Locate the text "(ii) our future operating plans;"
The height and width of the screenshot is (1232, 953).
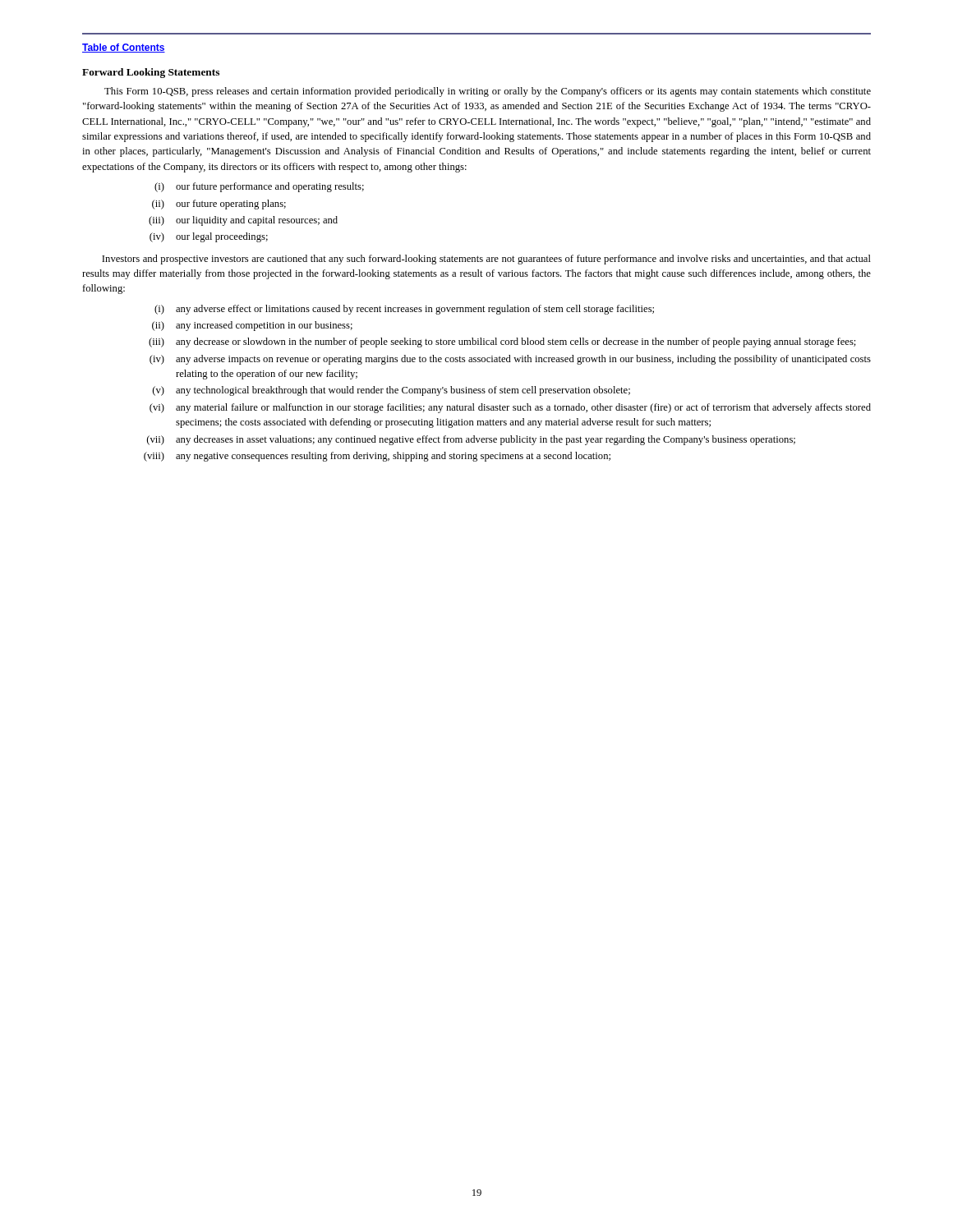(x=219, y=205)
